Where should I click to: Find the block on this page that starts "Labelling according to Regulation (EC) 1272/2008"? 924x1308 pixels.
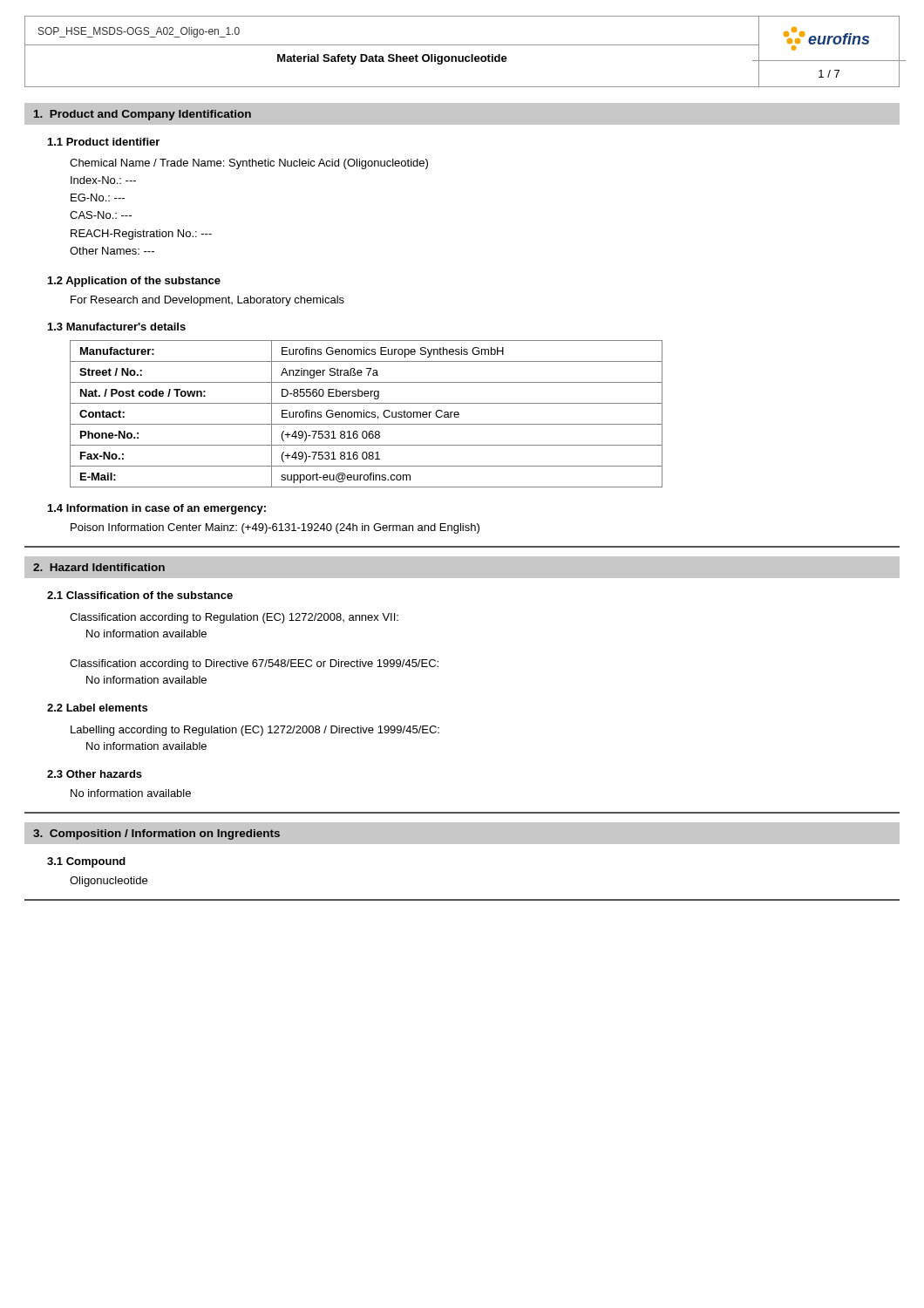(255, 738)
